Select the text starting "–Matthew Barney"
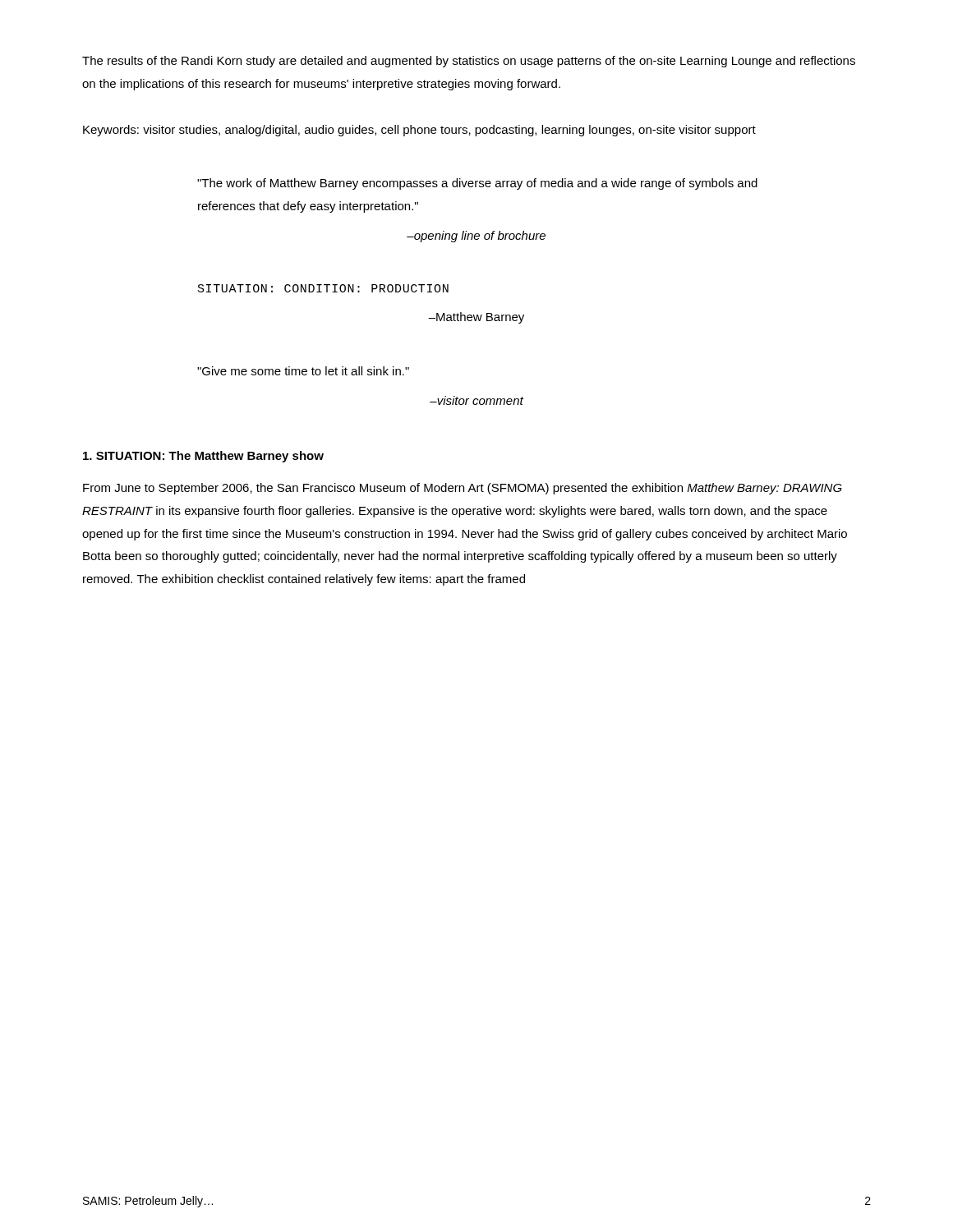Viewport: 953px width, 1232px height. coord(476,317)
